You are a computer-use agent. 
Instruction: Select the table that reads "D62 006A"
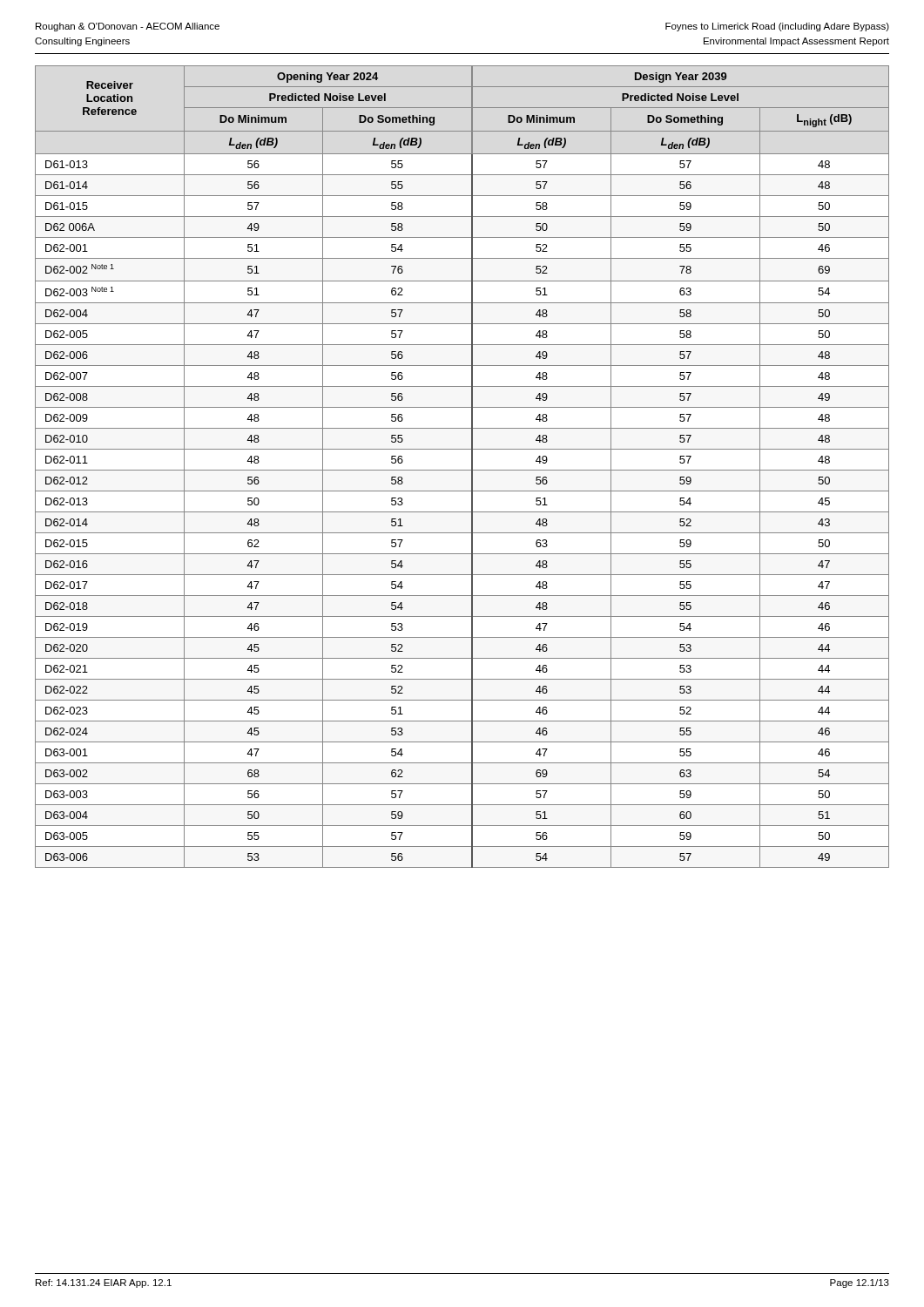(462, 467)
